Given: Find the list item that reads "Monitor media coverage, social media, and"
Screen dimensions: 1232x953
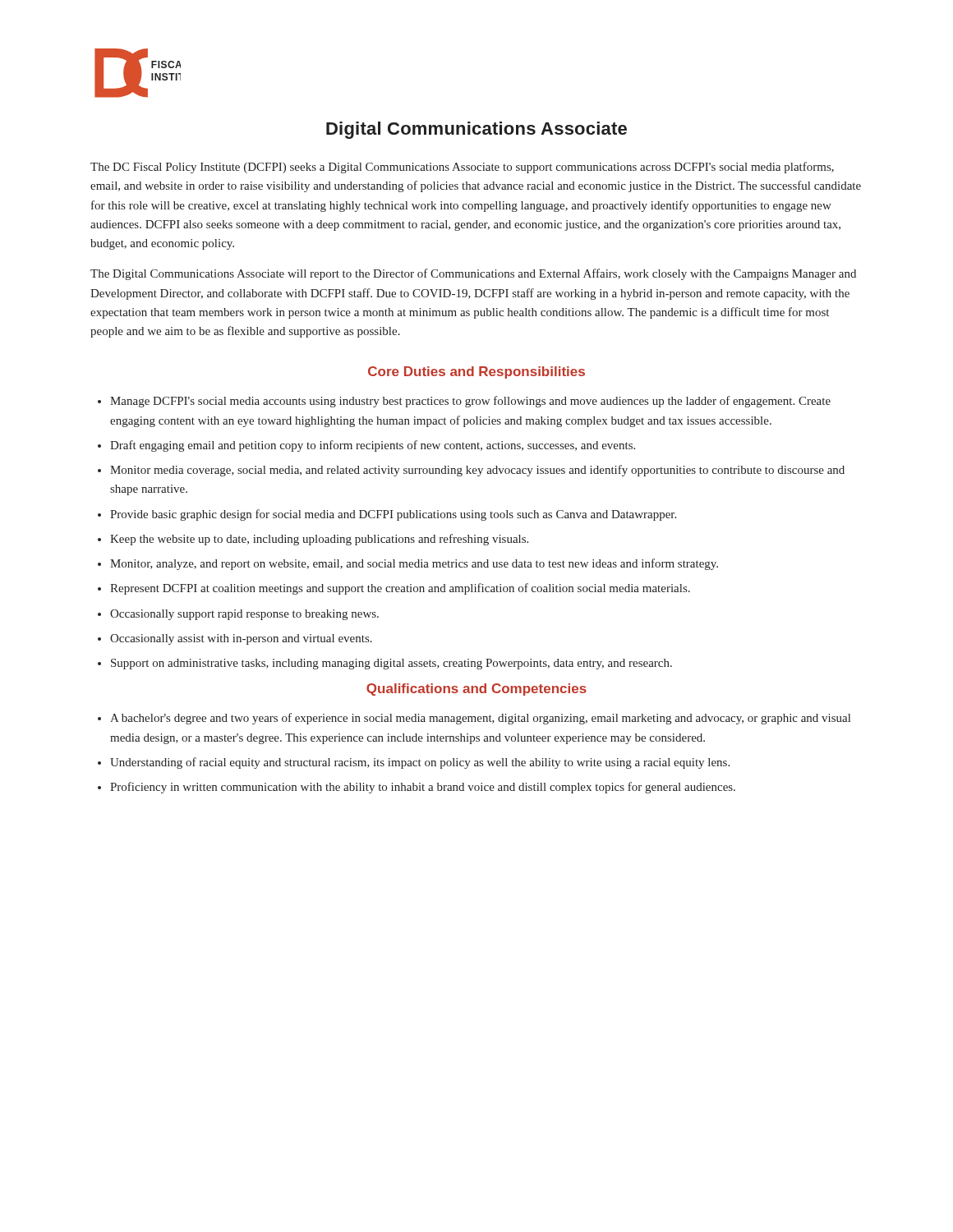Looking at the screenshot, I should (x=477, y=479).
